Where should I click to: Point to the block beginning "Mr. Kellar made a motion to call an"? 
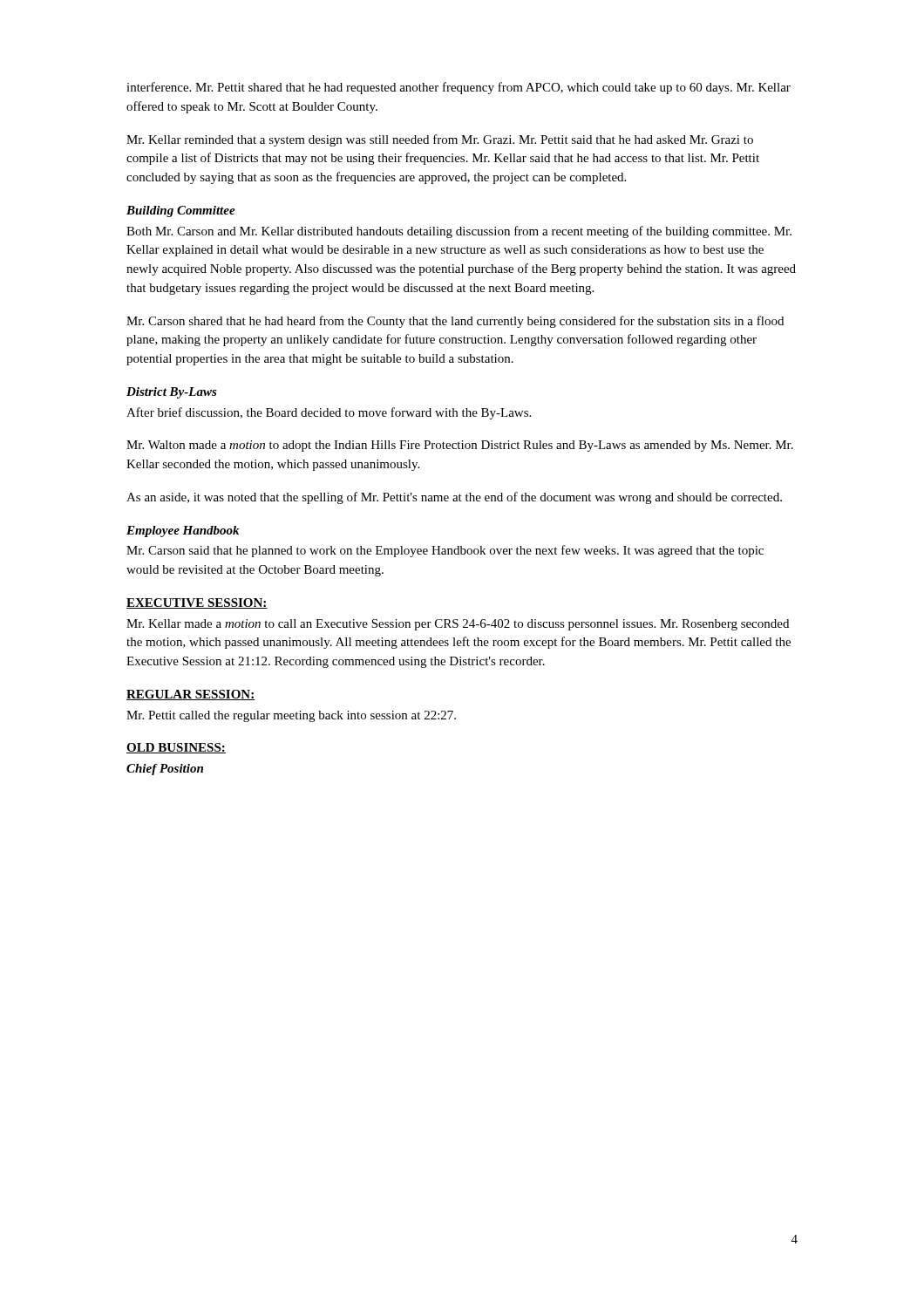point(459,642)
